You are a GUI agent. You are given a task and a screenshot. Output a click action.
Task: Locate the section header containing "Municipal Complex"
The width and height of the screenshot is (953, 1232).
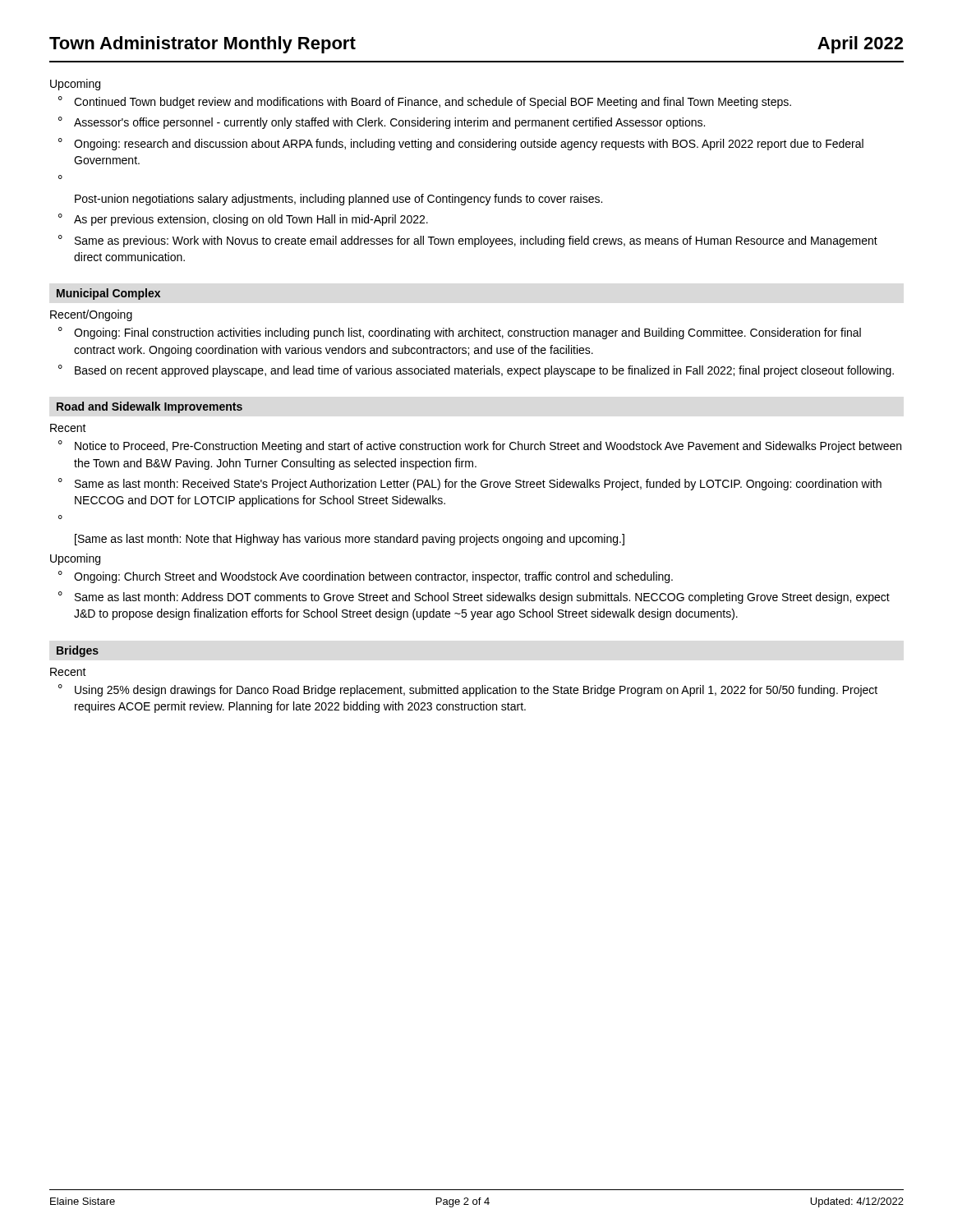point(108,294)
